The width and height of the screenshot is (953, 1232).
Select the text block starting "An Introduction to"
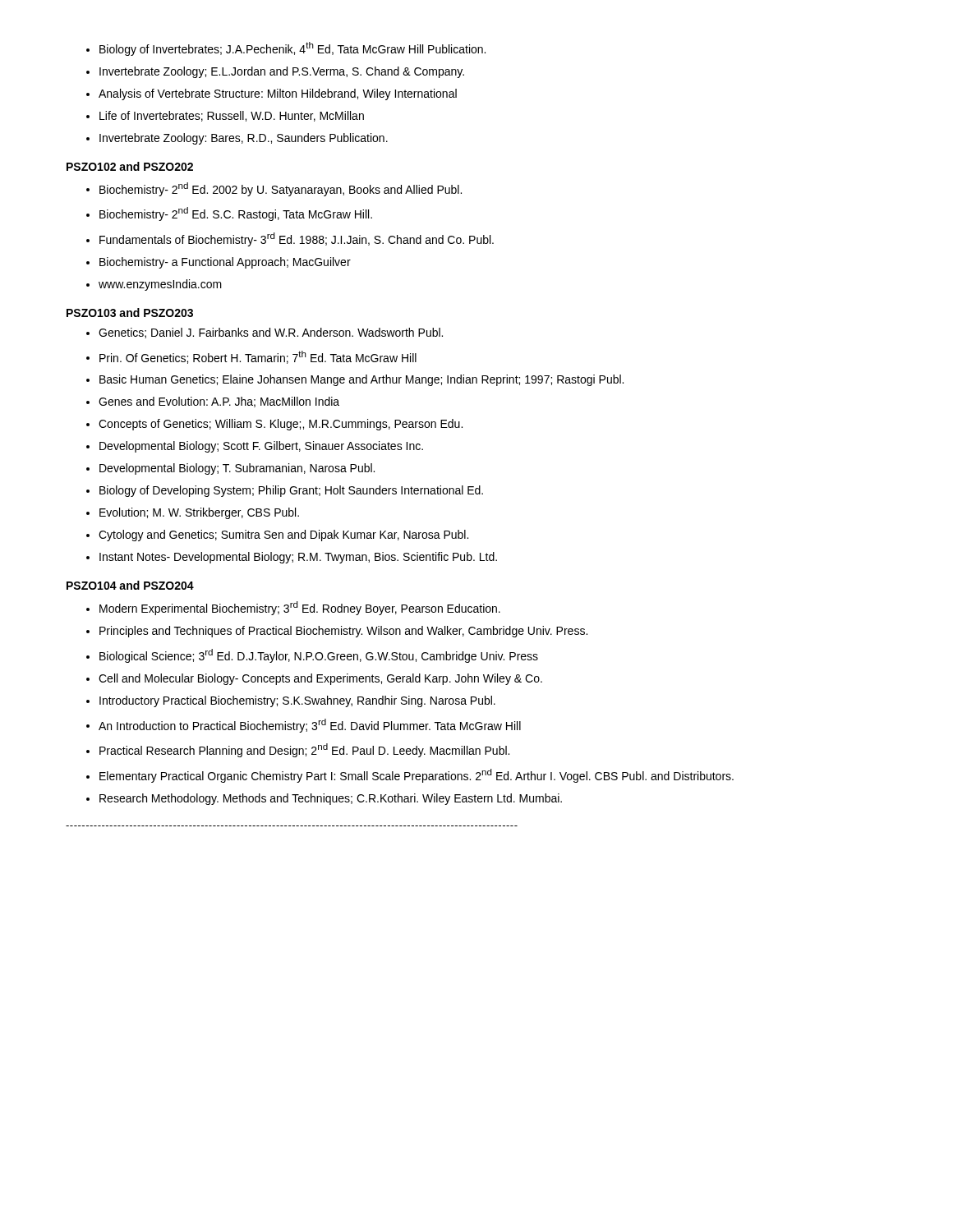493,724
